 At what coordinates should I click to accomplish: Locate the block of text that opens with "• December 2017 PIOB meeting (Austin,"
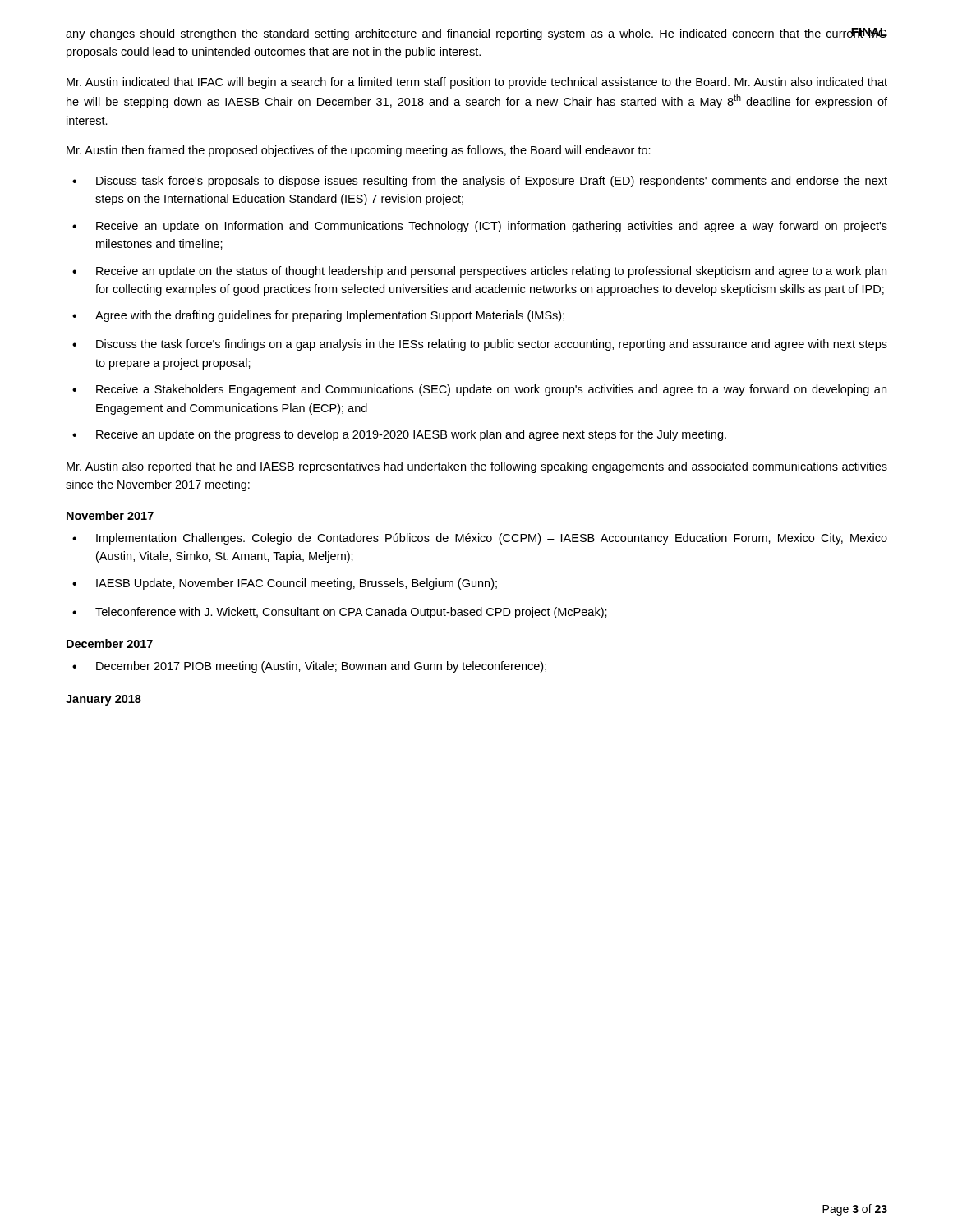pos(476,668)
